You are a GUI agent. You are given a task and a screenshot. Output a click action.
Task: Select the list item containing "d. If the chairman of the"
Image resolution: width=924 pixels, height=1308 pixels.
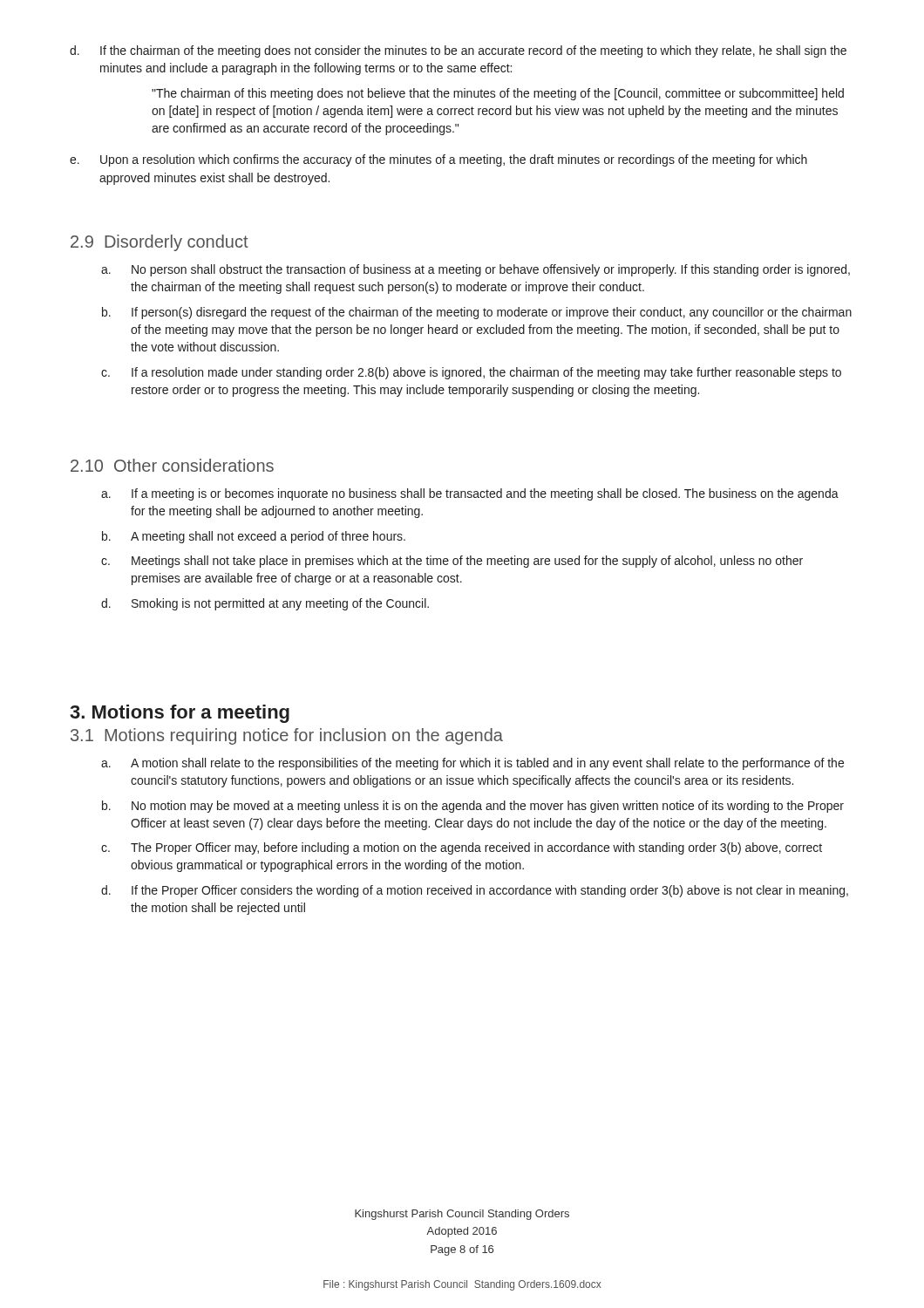(462, 93)
